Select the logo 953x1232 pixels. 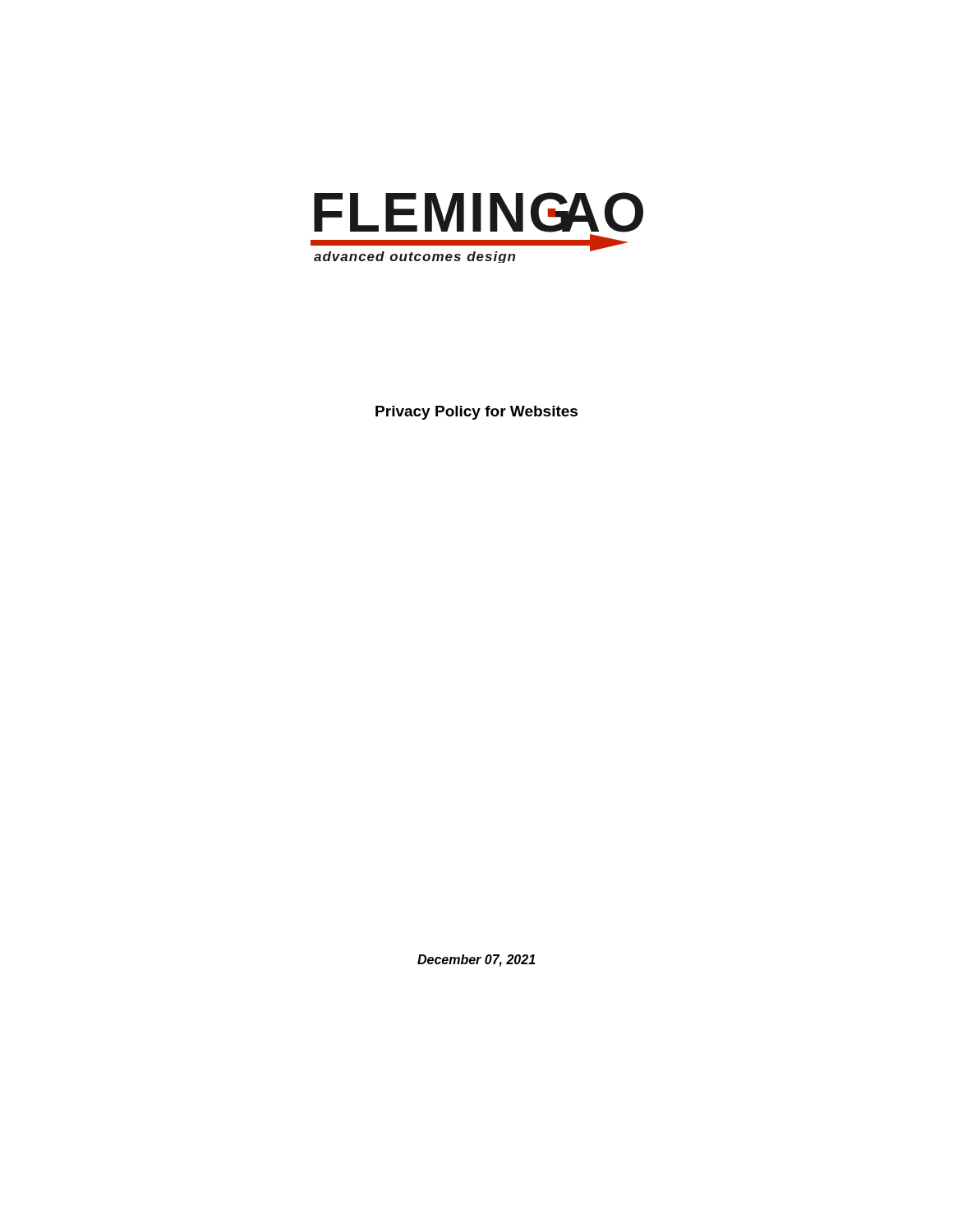(476, 218)
